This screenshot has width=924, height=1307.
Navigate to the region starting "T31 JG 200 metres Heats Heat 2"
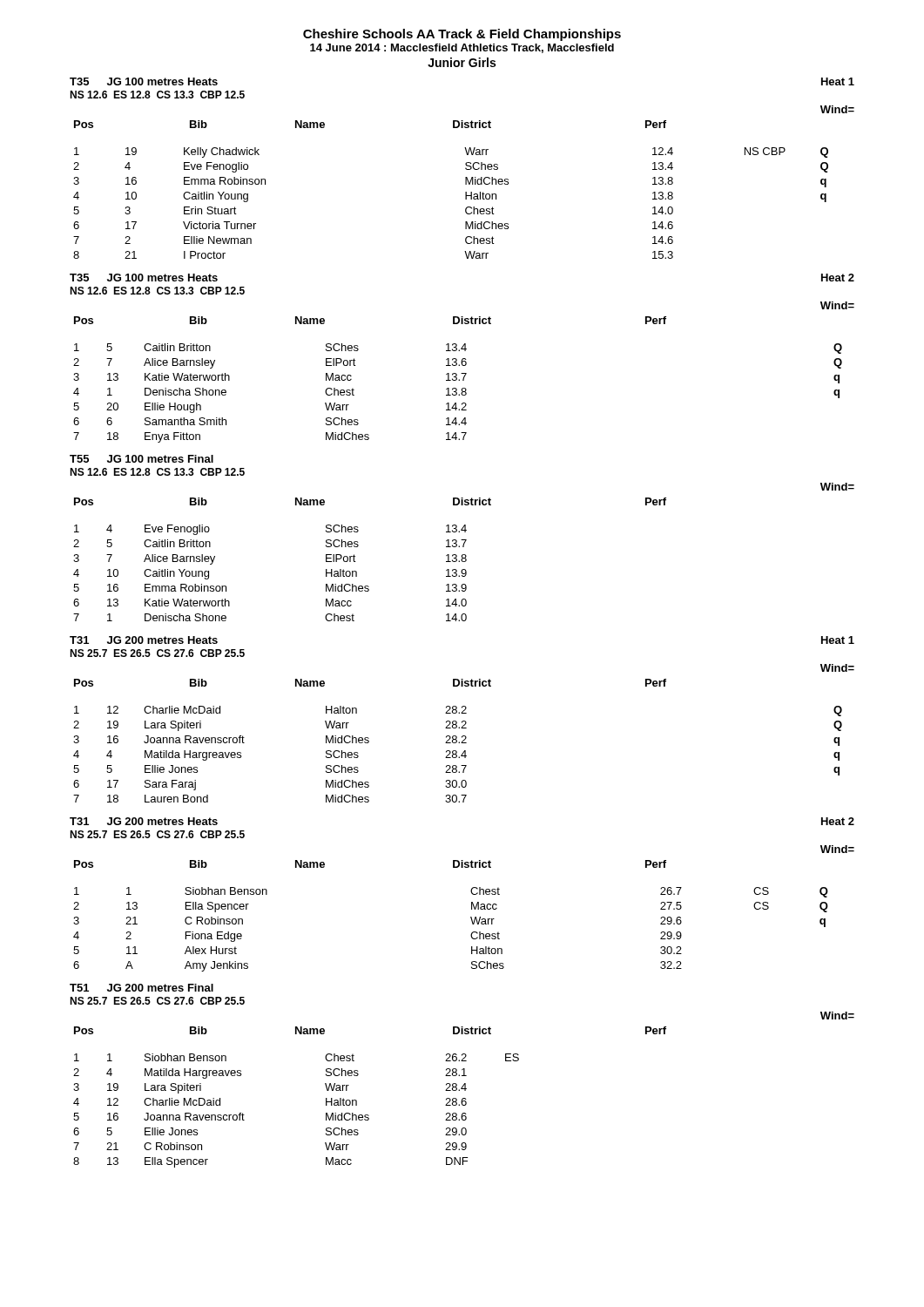[x=77, y=819]
